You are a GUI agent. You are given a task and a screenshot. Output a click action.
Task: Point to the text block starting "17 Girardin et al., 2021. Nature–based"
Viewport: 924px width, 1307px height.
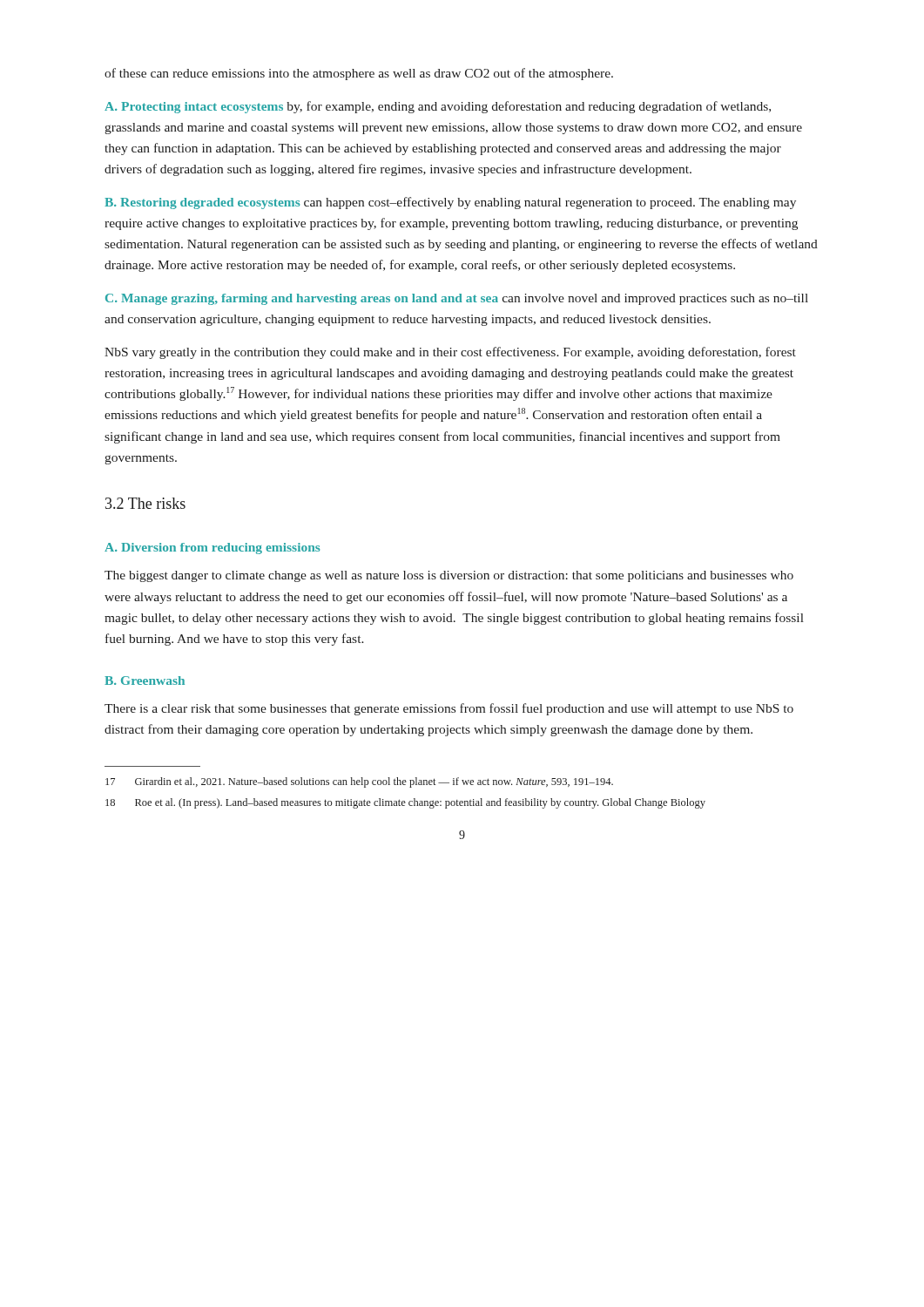pyautogui.click(x=462, y=781)
